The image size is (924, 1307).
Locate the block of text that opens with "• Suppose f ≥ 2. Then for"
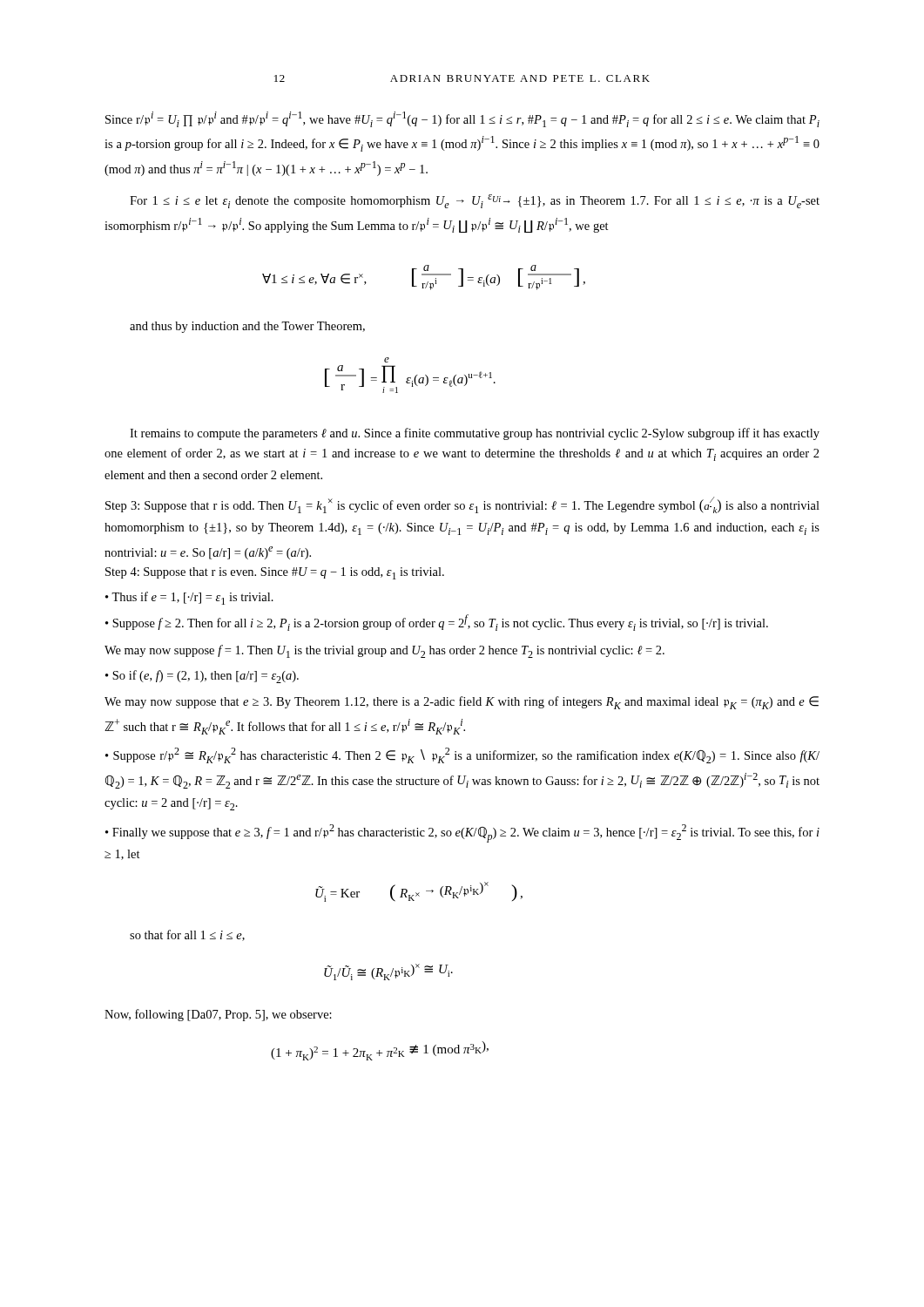[x=437, y=623]
